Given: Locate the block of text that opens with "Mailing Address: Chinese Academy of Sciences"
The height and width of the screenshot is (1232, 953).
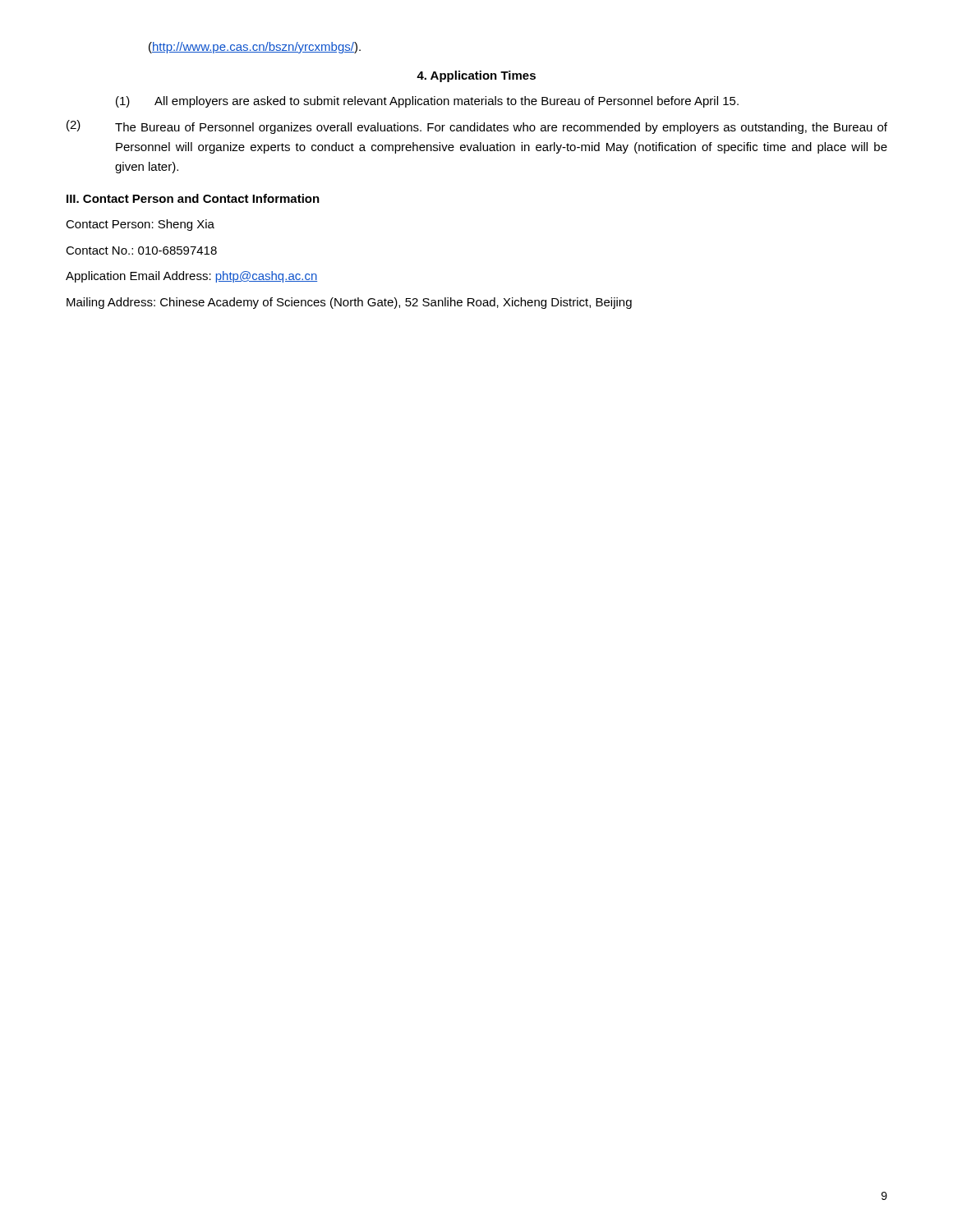Looking at the screenshot, I should 349,301.
